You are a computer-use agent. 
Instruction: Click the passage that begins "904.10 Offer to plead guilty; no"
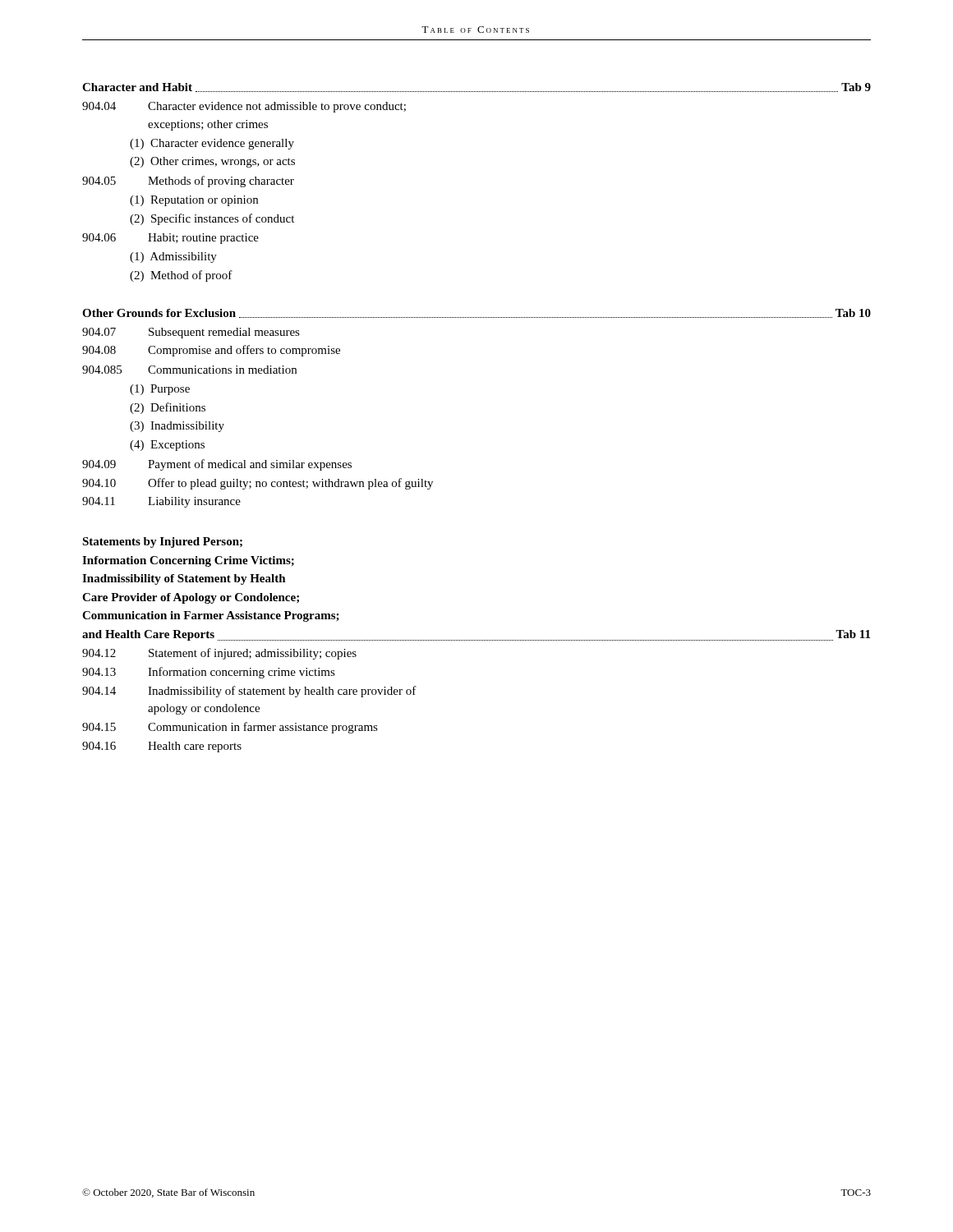[x=258, y=484]
